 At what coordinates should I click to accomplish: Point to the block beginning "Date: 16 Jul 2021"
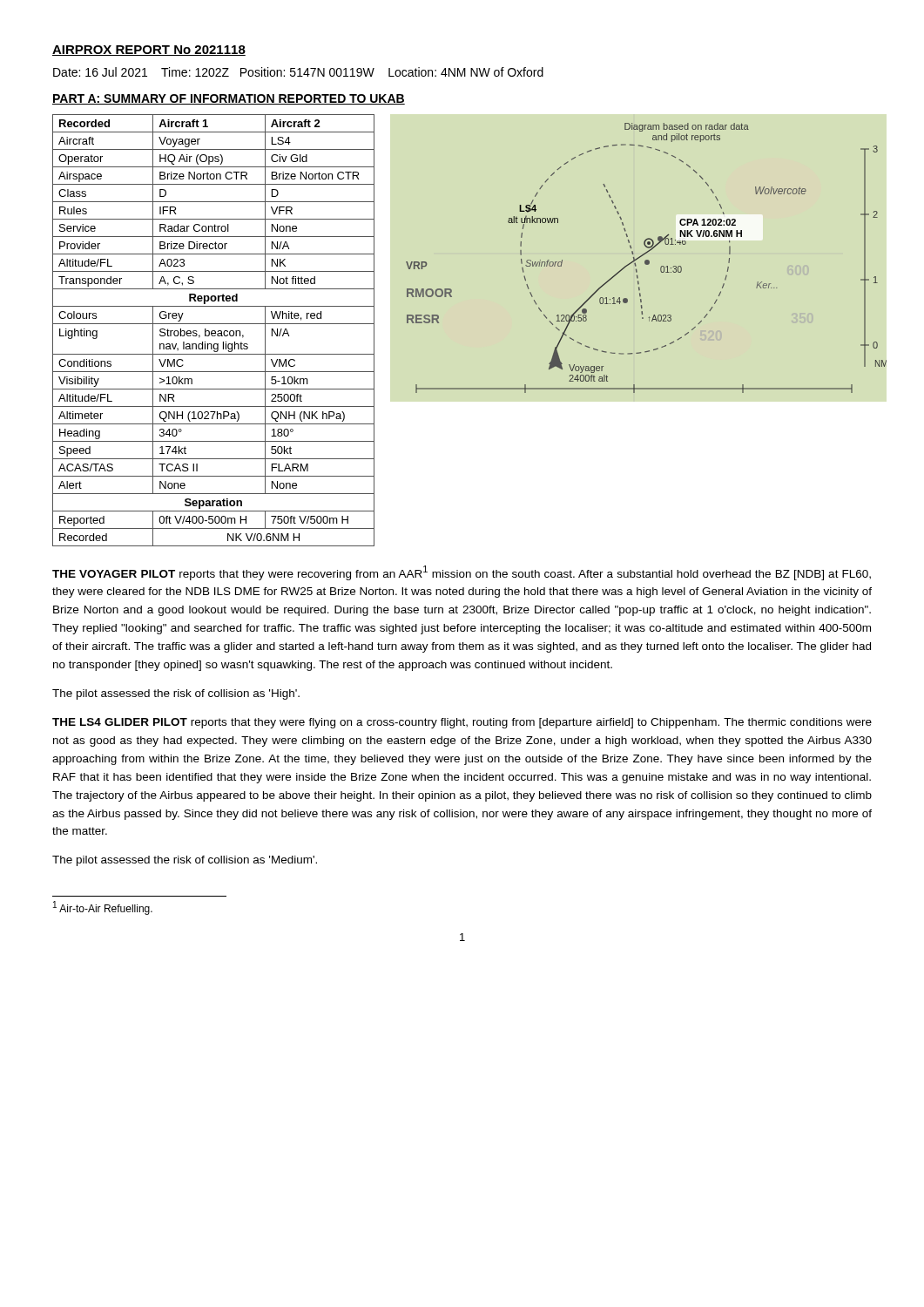[x=298, y=72]
